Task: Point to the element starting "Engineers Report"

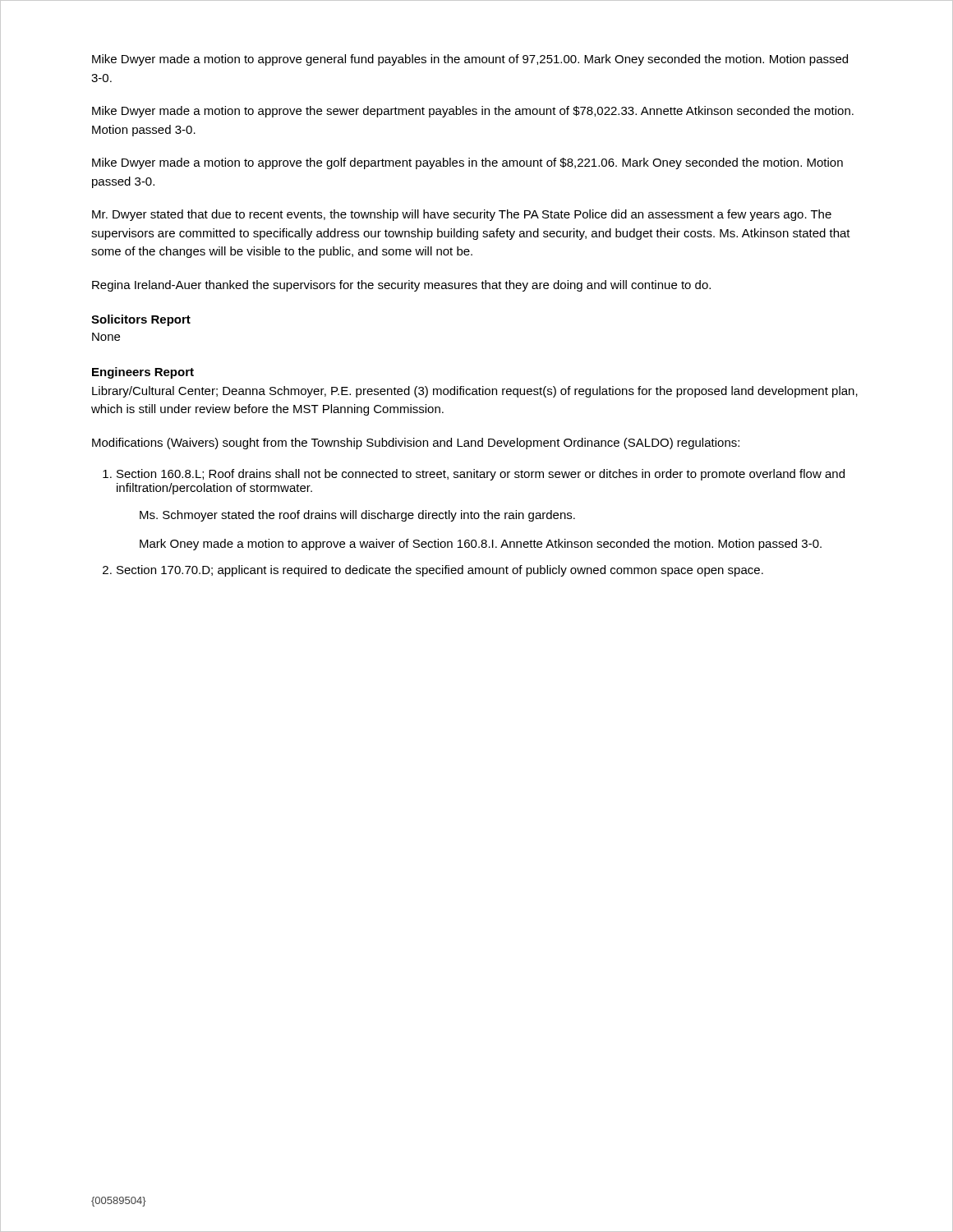Action: point(143,371)
